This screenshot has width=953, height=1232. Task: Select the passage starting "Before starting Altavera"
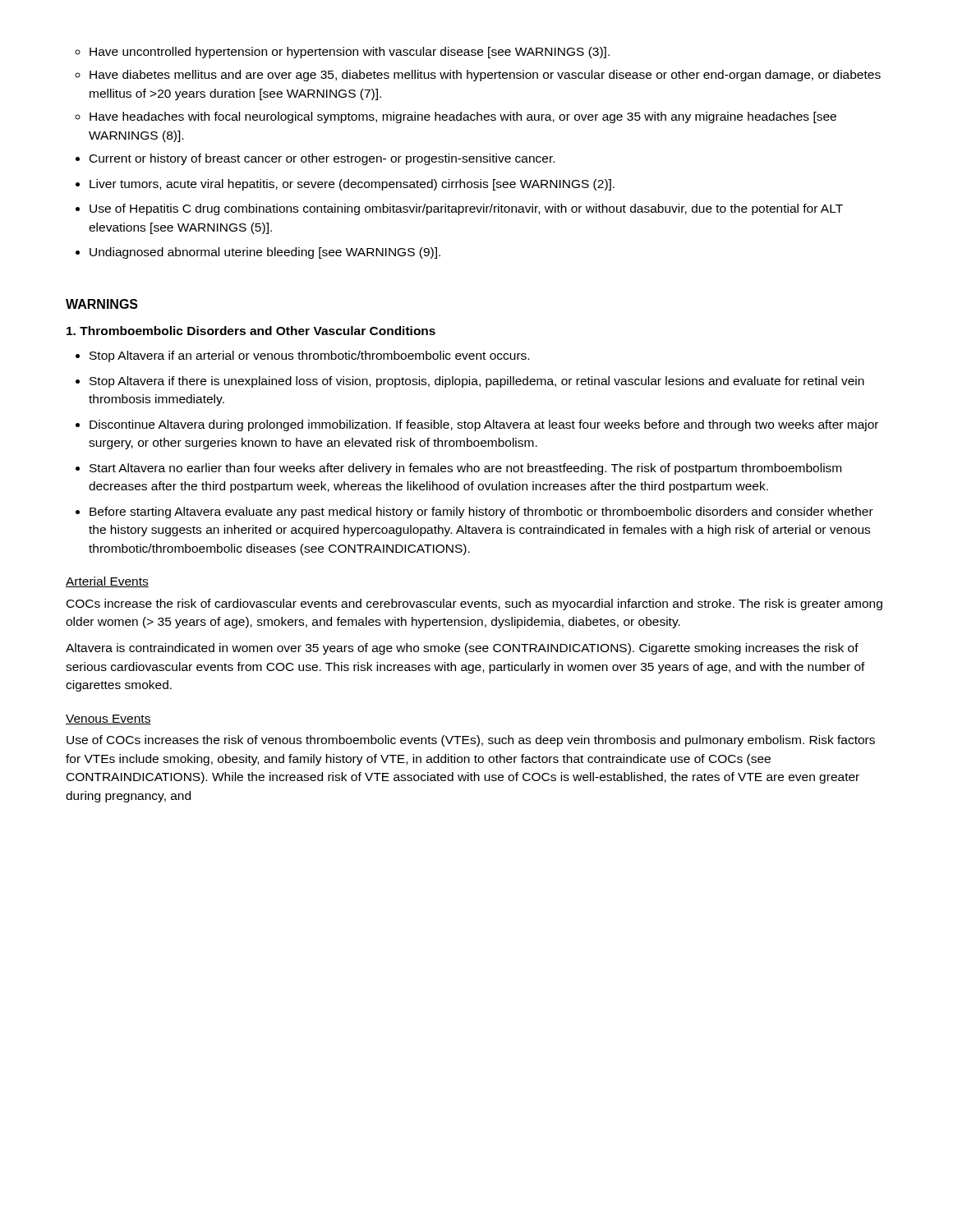[x=488, y=530]
